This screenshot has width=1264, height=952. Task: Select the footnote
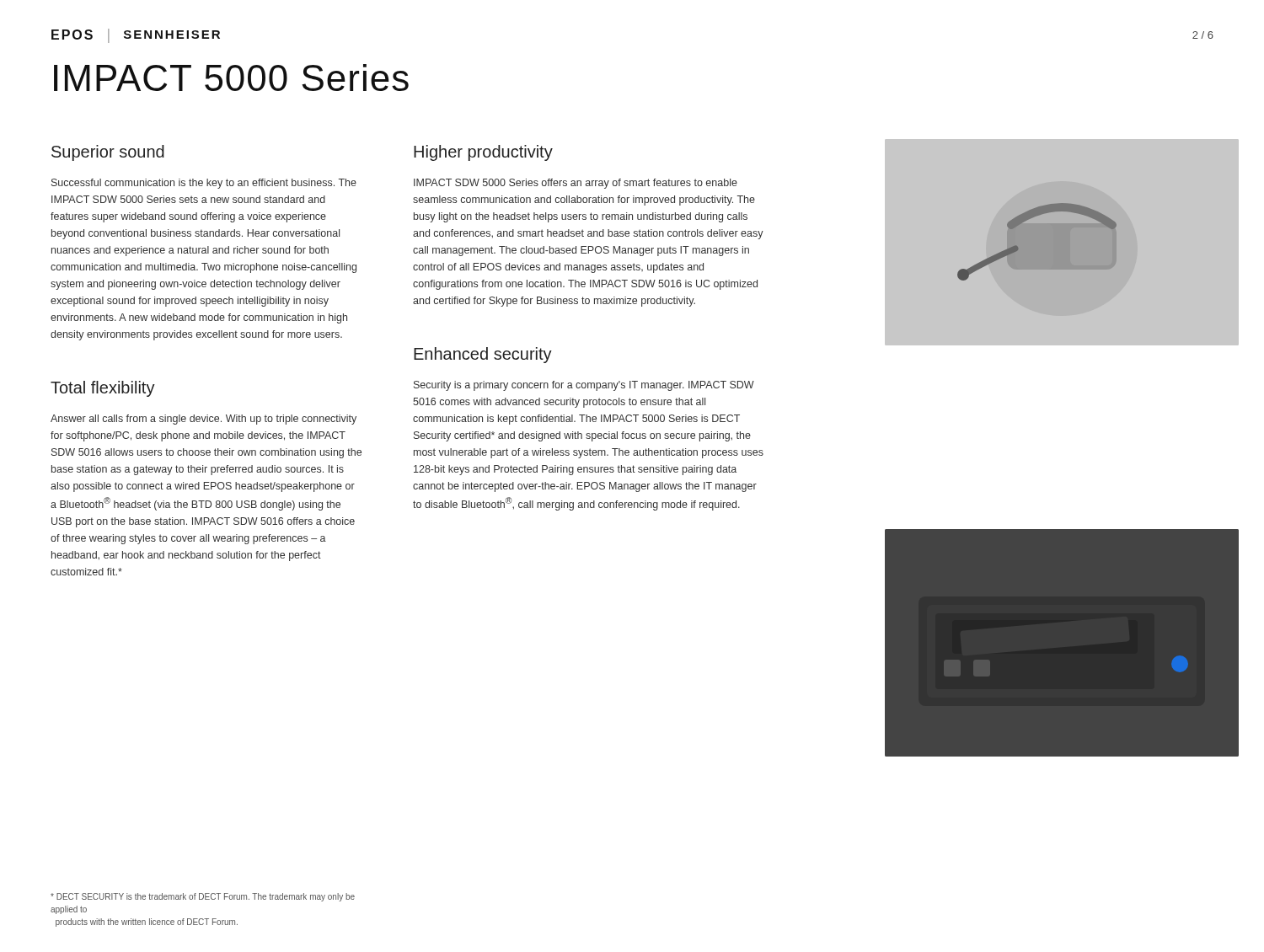[x=203, y=909]
